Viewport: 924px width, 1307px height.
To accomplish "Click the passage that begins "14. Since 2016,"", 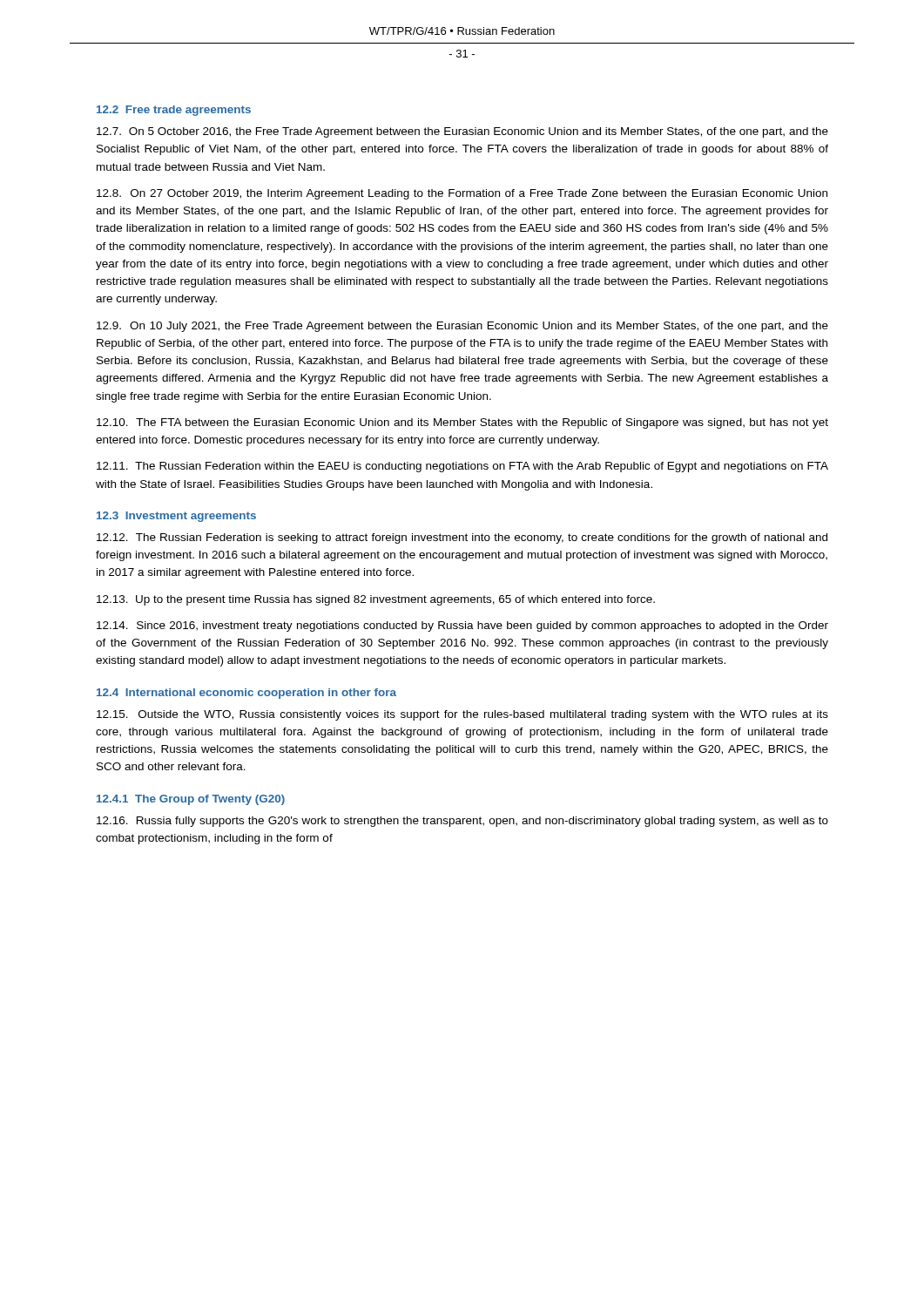I will coord(462,643).
